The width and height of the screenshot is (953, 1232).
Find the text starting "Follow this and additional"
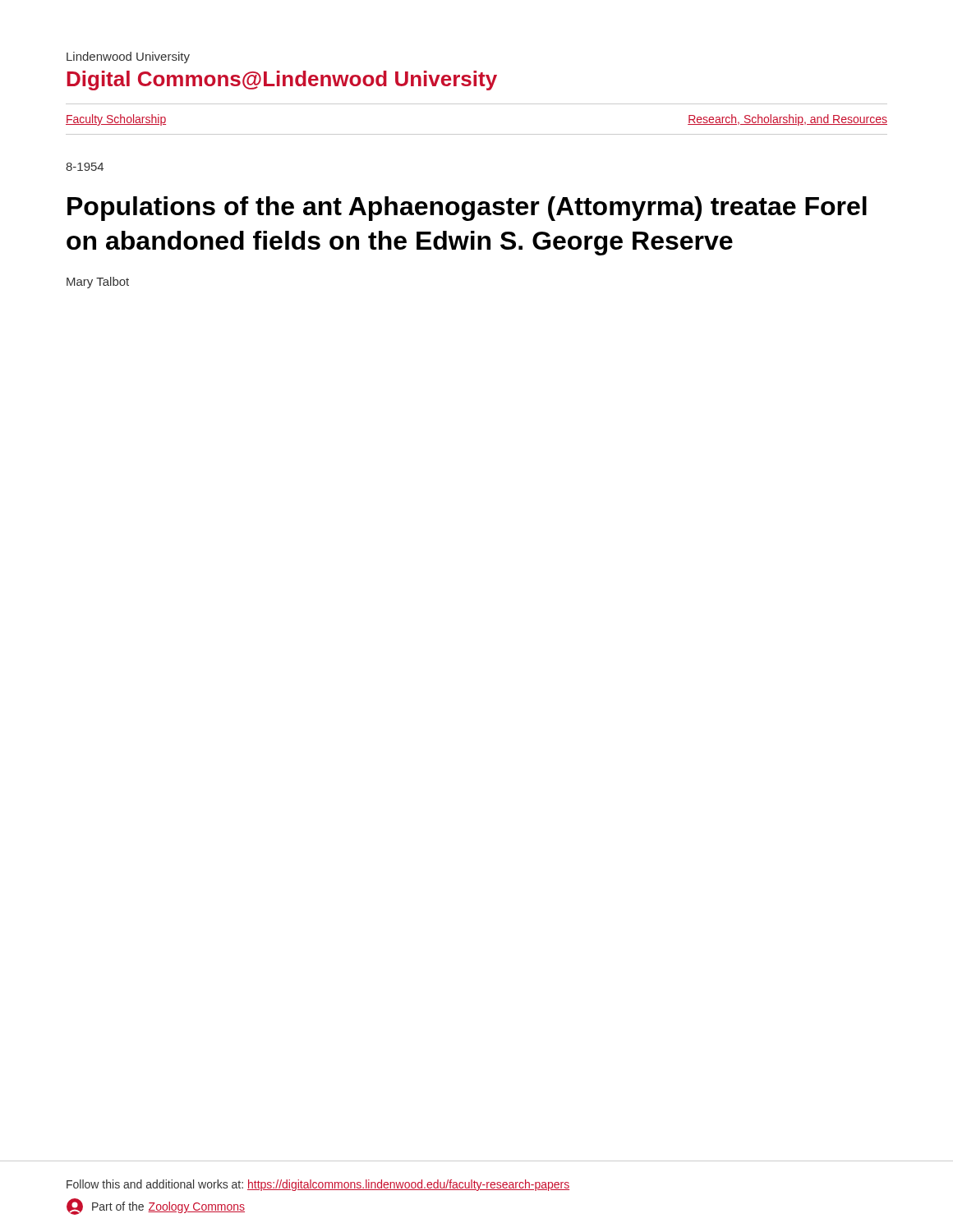(x=318, y=1184)
